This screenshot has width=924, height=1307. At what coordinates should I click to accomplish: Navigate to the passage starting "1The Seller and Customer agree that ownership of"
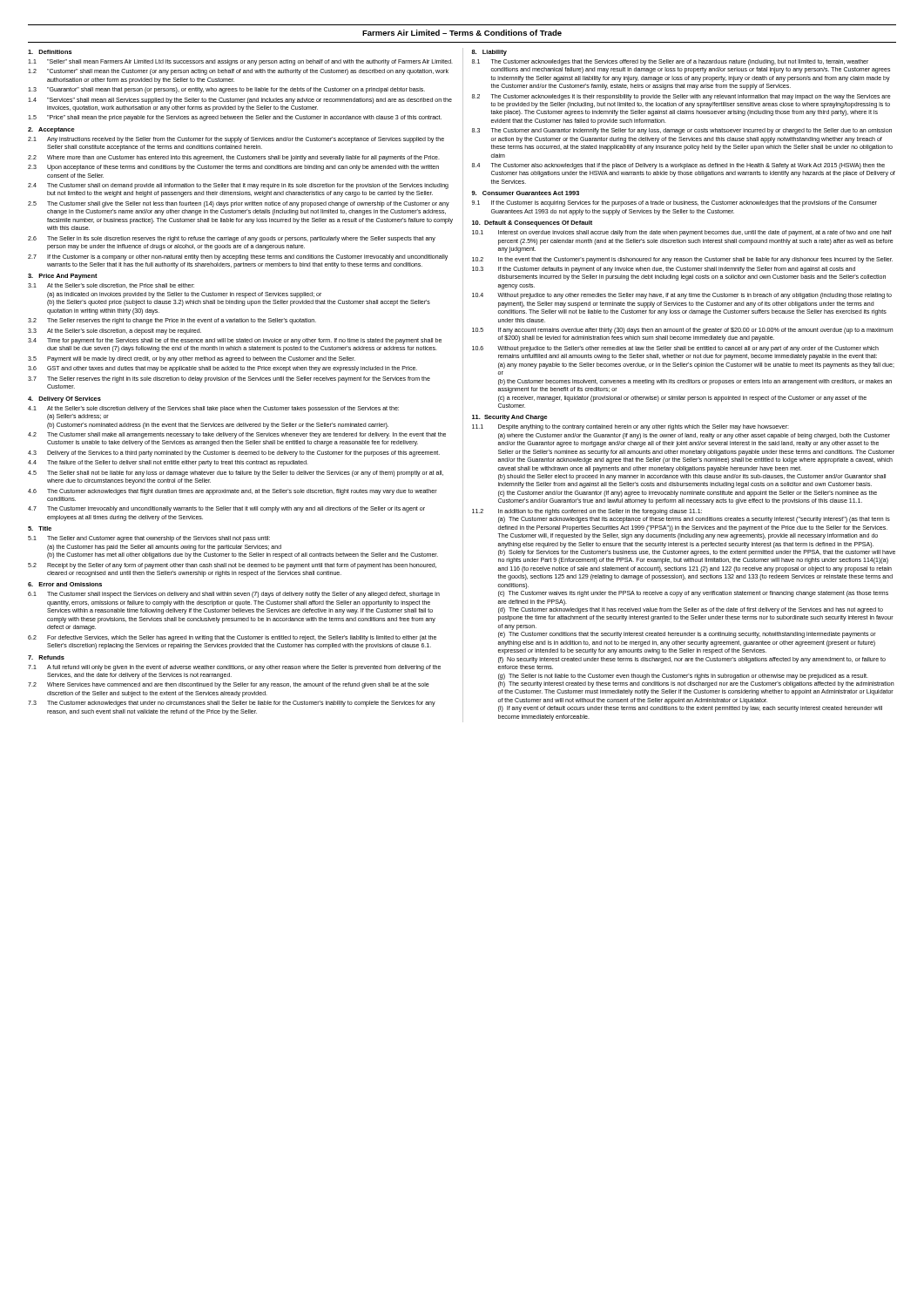(241, 547)
